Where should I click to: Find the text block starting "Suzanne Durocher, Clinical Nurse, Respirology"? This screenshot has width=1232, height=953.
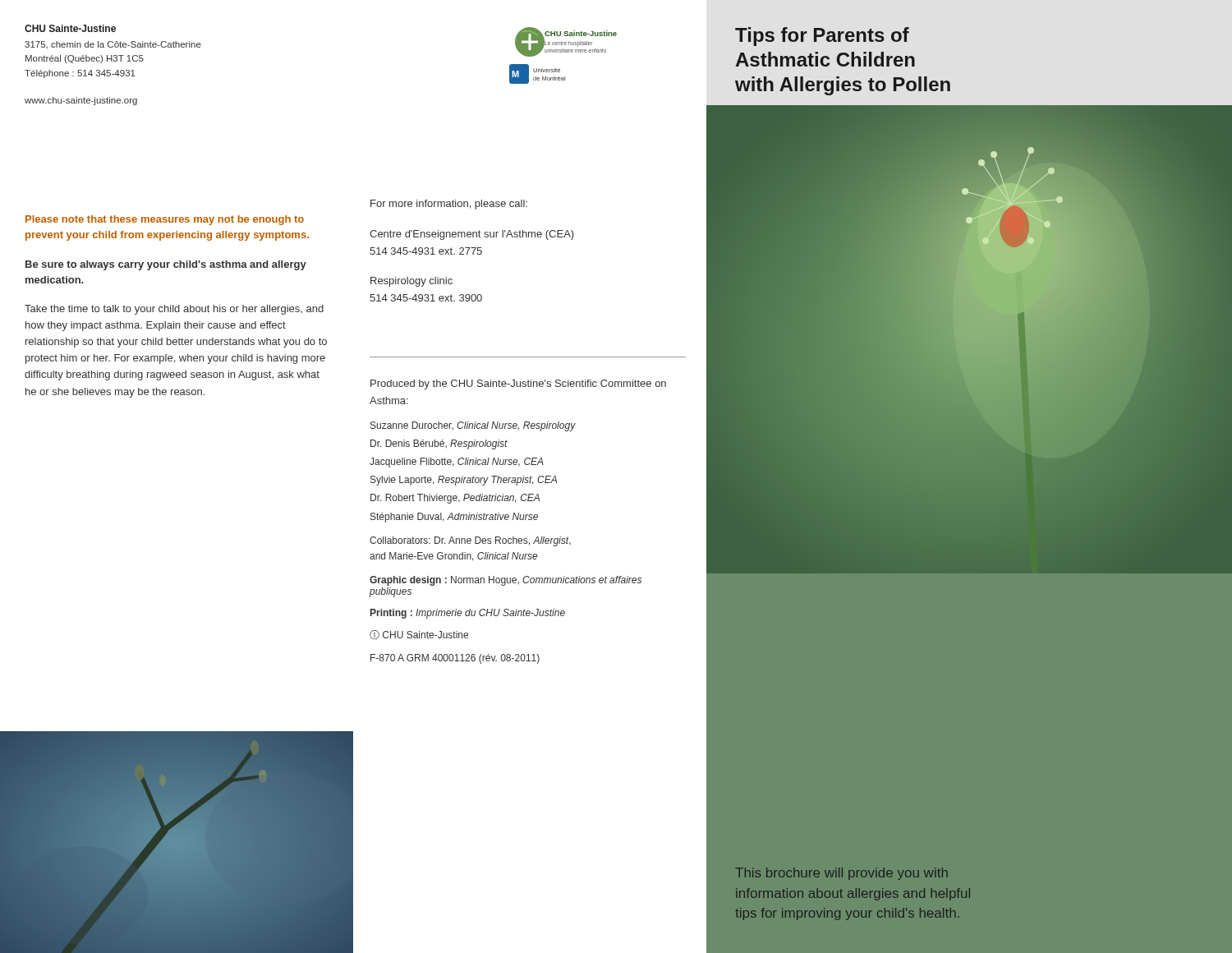tap(528, 471)
